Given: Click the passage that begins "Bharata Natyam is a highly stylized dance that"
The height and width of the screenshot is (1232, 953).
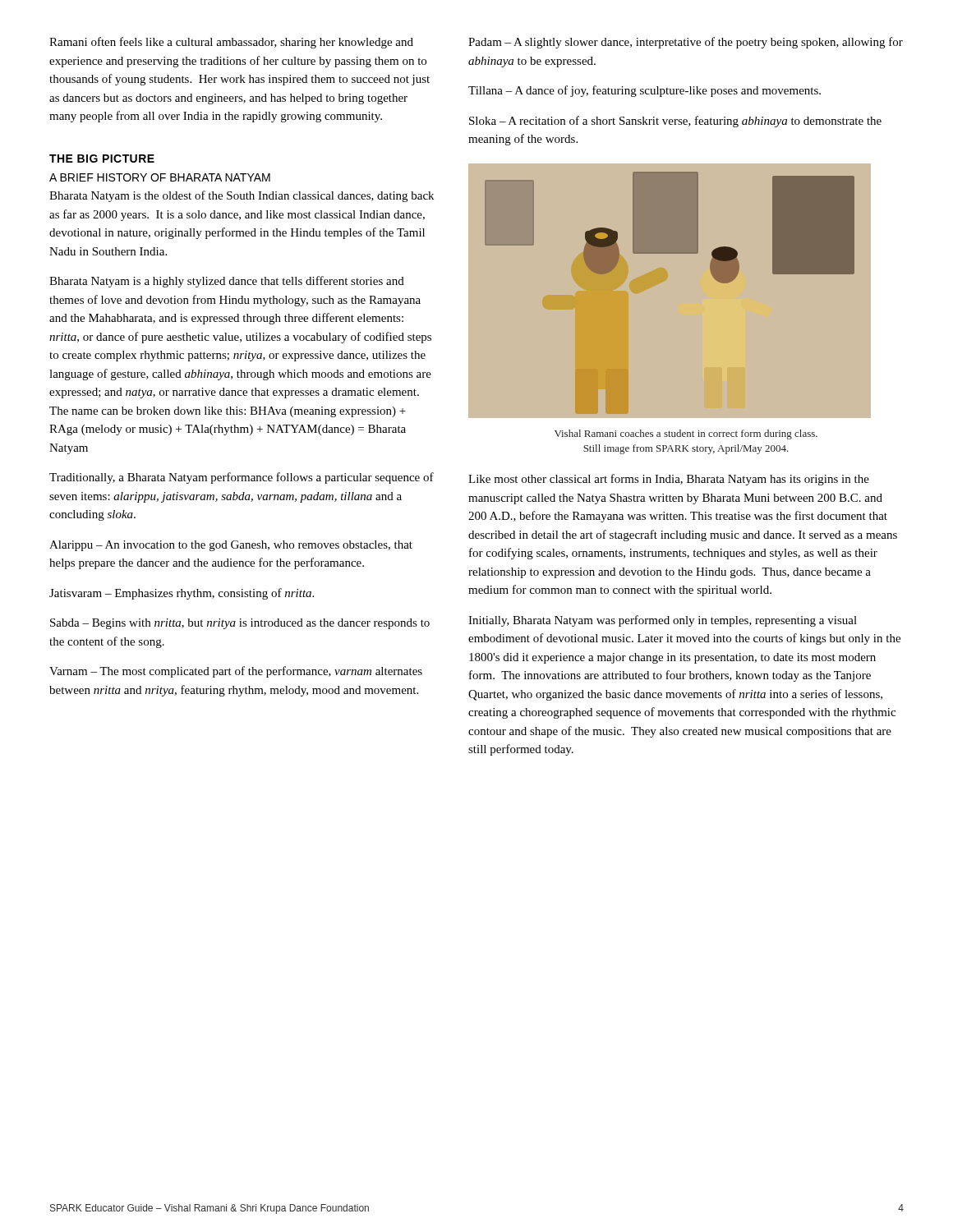Looking at the screenshot, I should [x=241, y=364].
